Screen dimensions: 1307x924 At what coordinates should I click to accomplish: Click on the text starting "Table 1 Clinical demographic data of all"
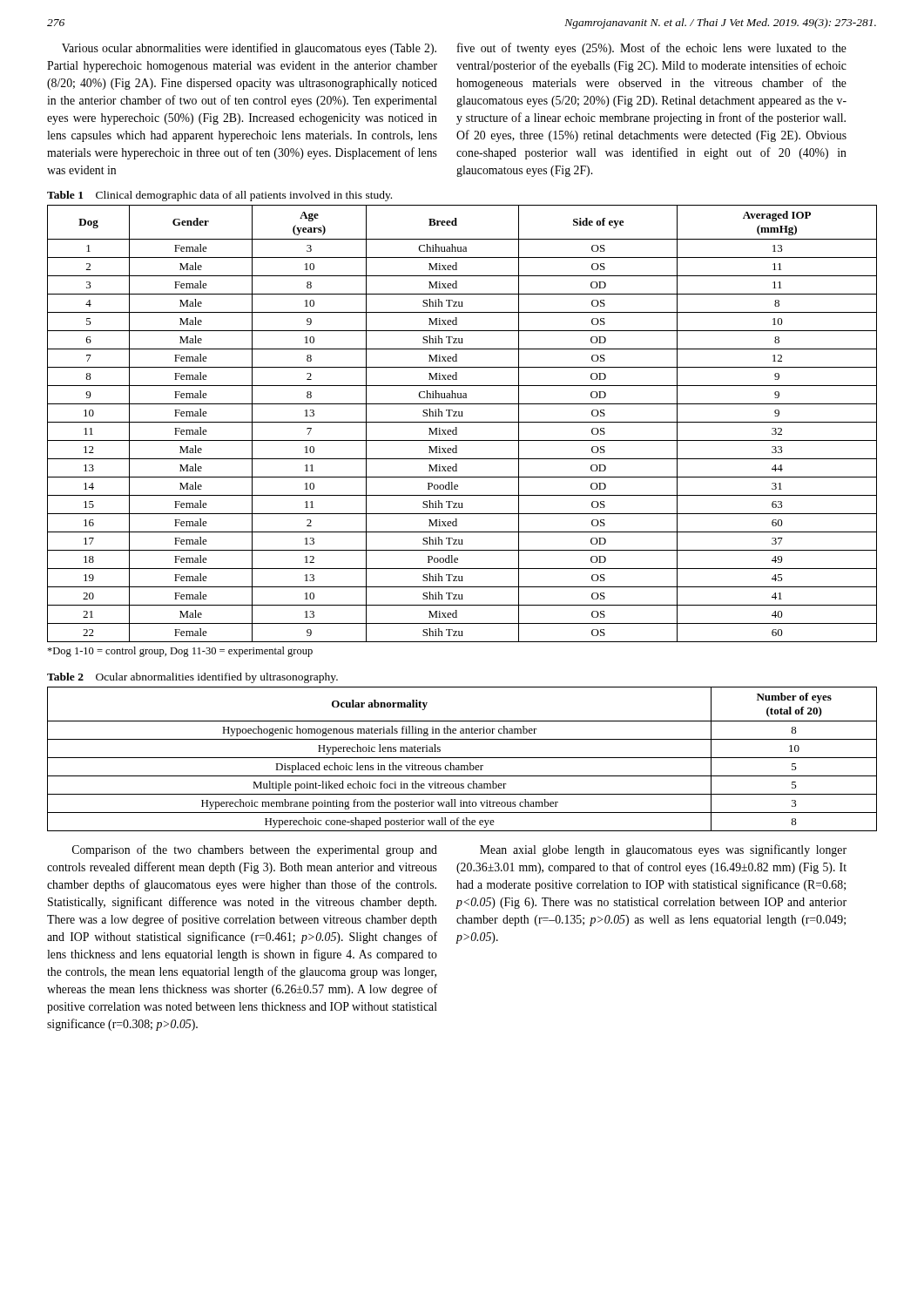click(x=220, y=195)
